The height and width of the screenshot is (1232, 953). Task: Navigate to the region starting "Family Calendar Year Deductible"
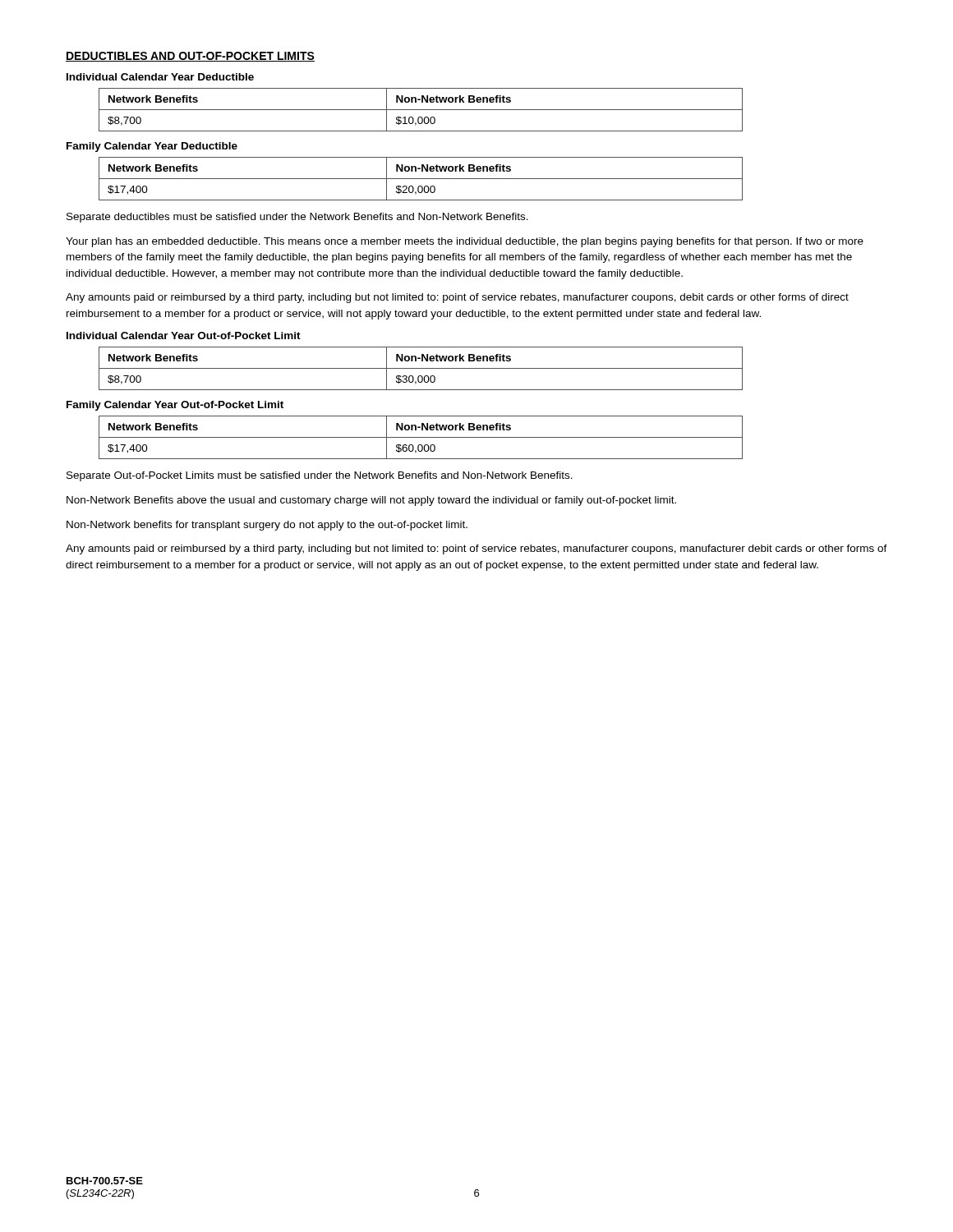tap(152, 146)
